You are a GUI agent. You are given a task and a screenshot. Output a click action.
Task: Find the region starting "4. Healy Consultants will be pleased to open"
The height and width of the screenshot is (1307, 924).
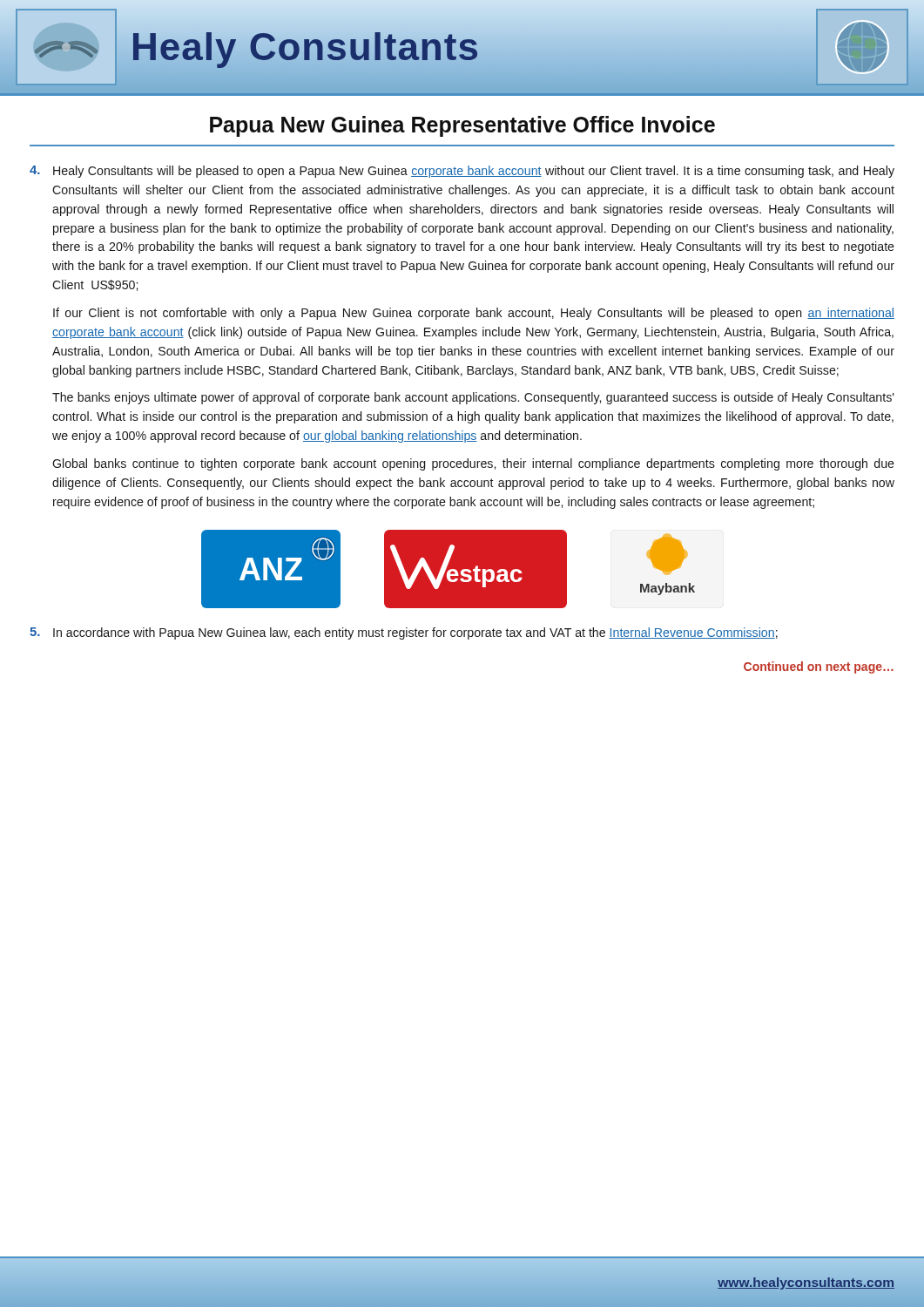tap(462, 337)
